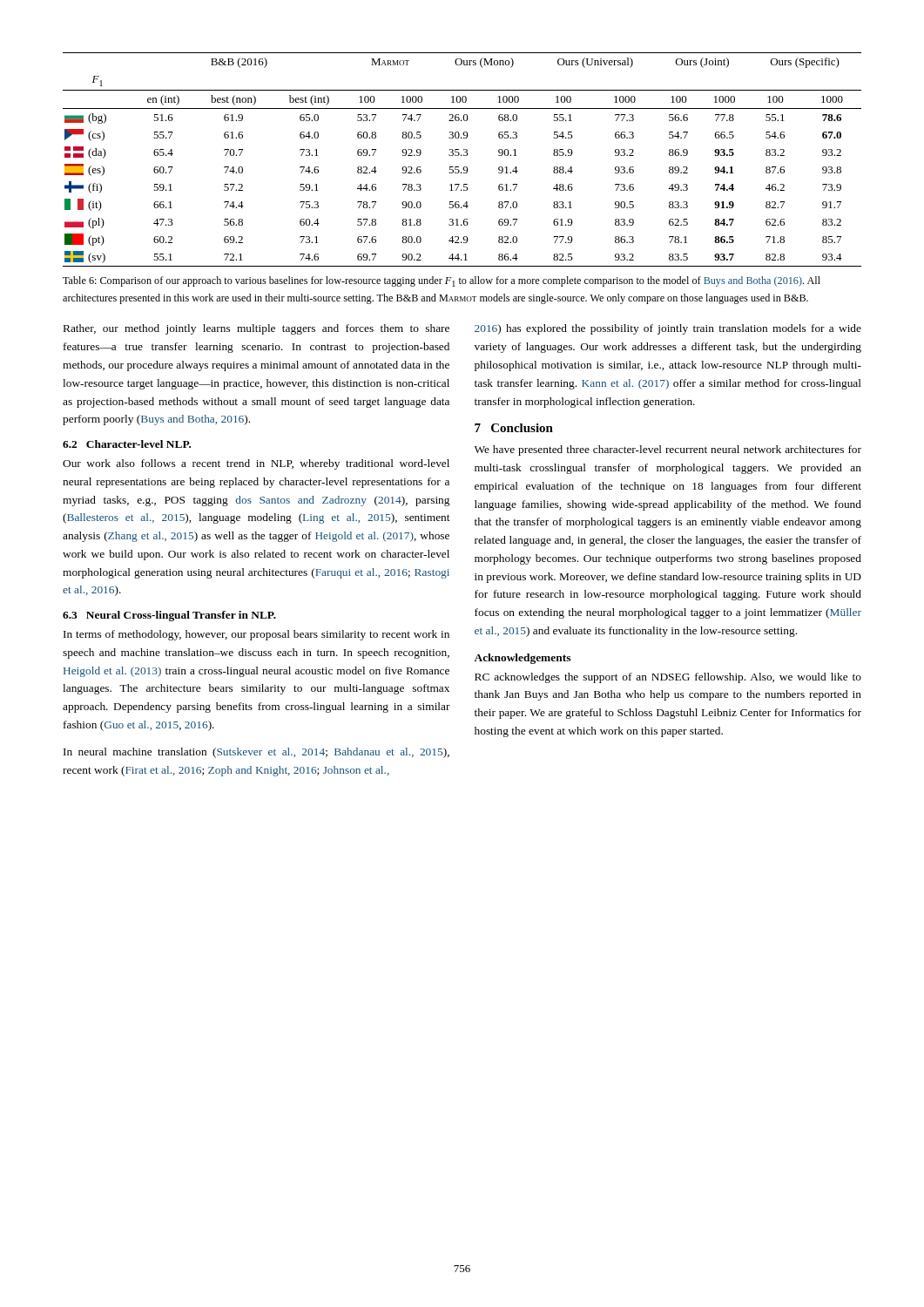Where is the passage that starts "In neural machine"?
The width and height of the screenshot is (924, 1307).
(x=256, y=760)
